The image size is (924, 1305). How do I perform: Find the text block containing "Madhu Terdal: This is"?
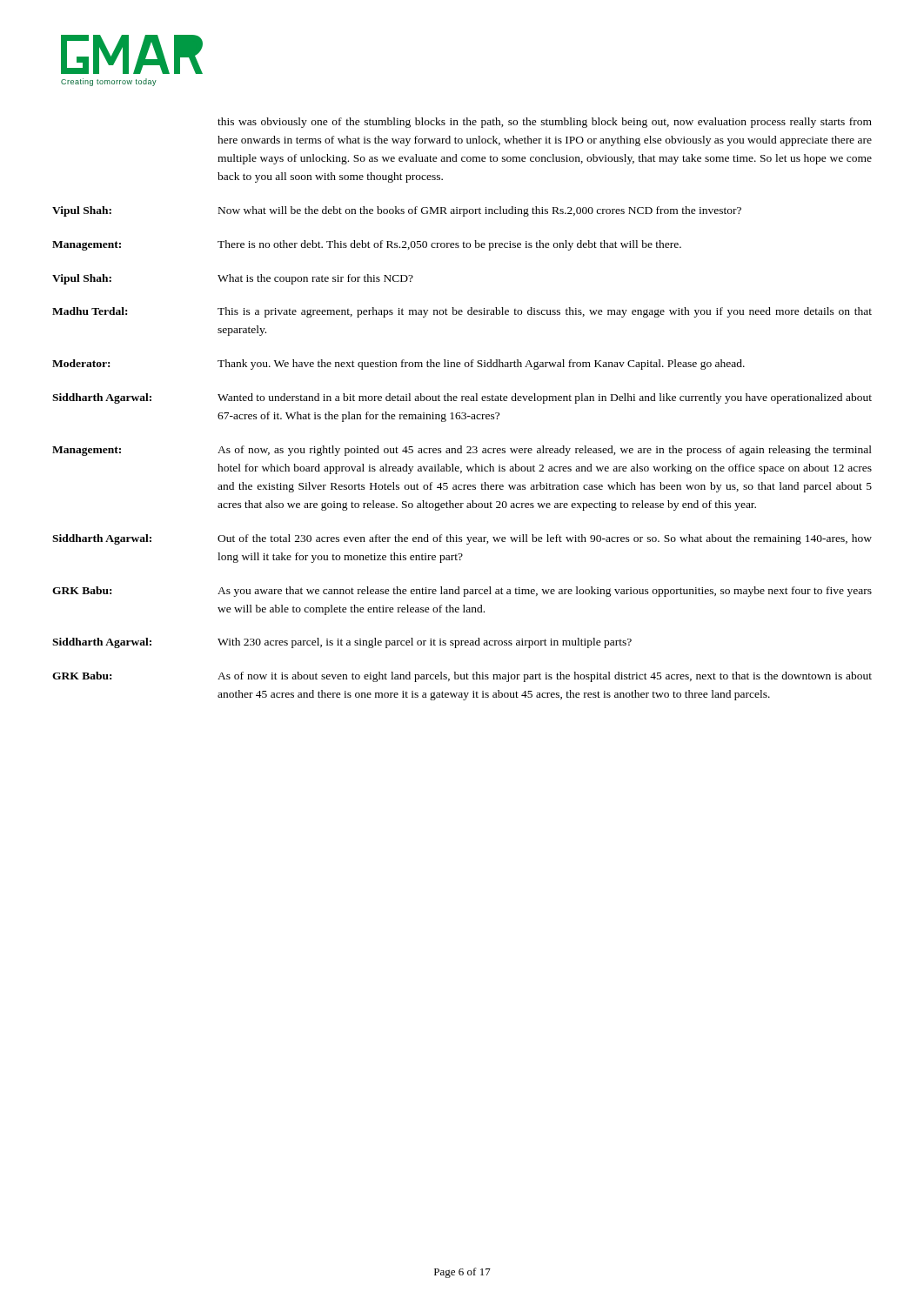(x=462, y=321)
